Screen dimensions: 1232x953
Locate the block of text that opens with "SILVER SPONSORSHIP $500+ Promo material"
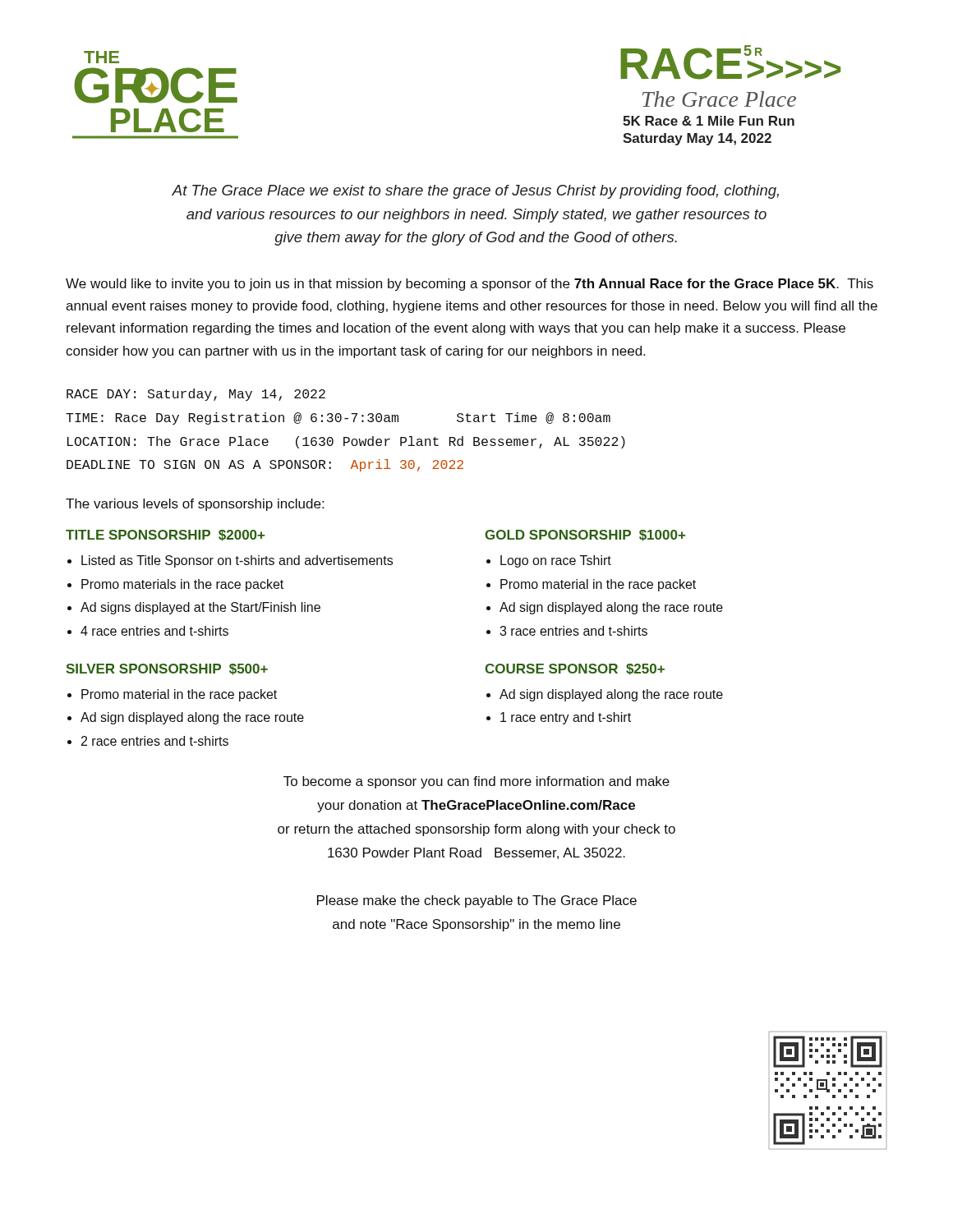[x=267, y=706]
